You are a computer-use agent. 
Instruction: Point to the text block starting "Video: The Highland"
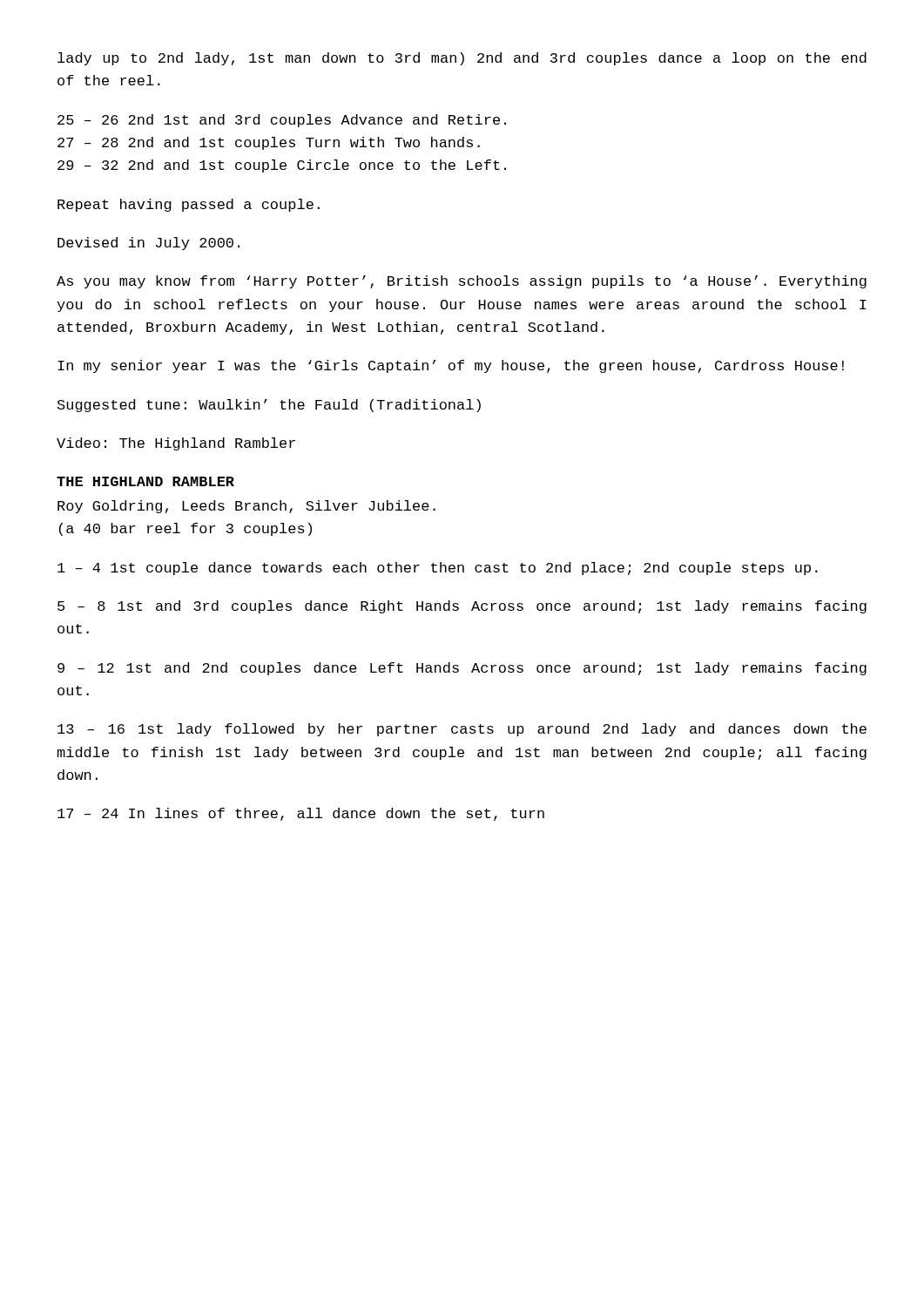(x=177, y=444)
